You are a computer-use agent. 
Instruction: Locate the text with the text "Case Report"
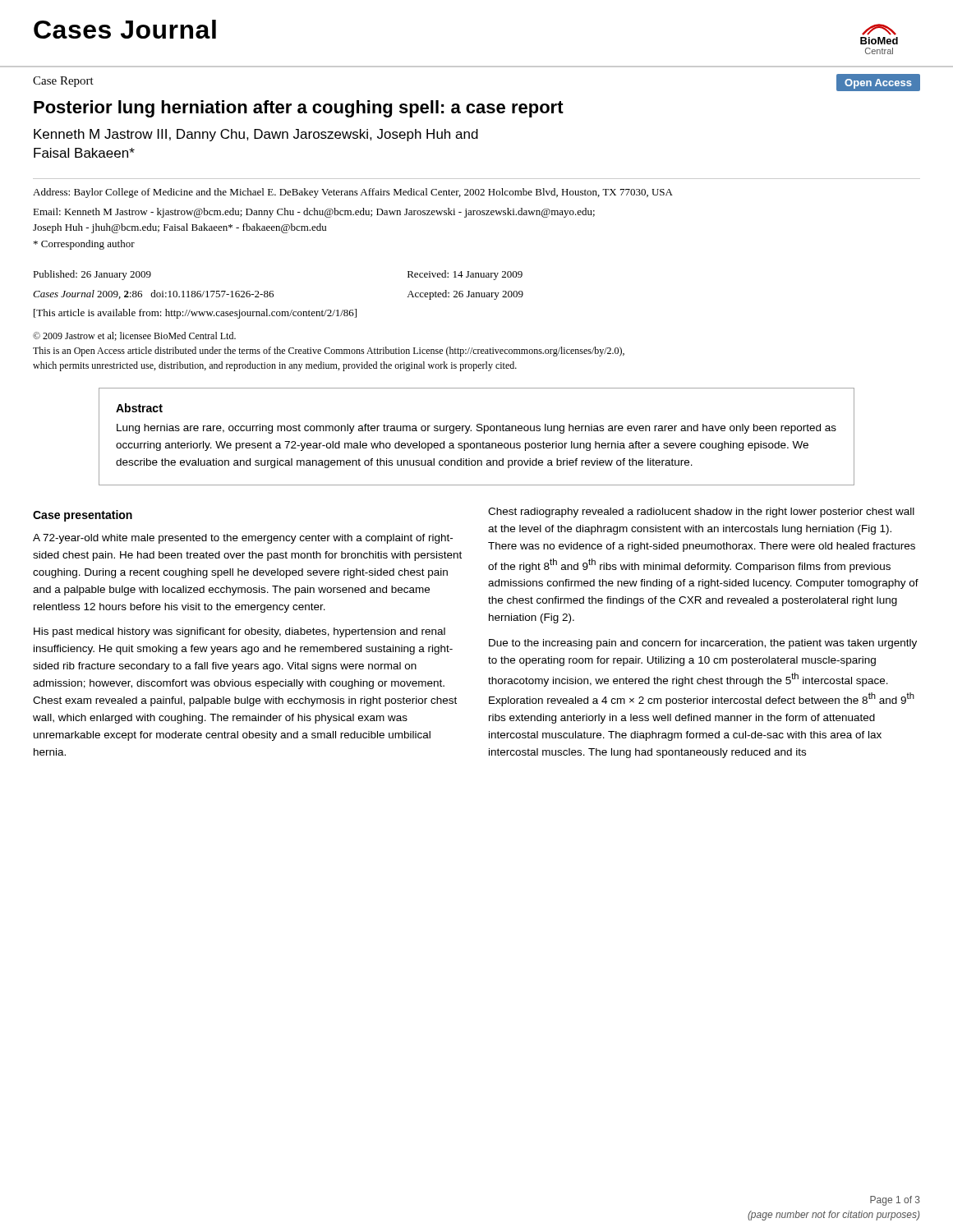point(63,81)
